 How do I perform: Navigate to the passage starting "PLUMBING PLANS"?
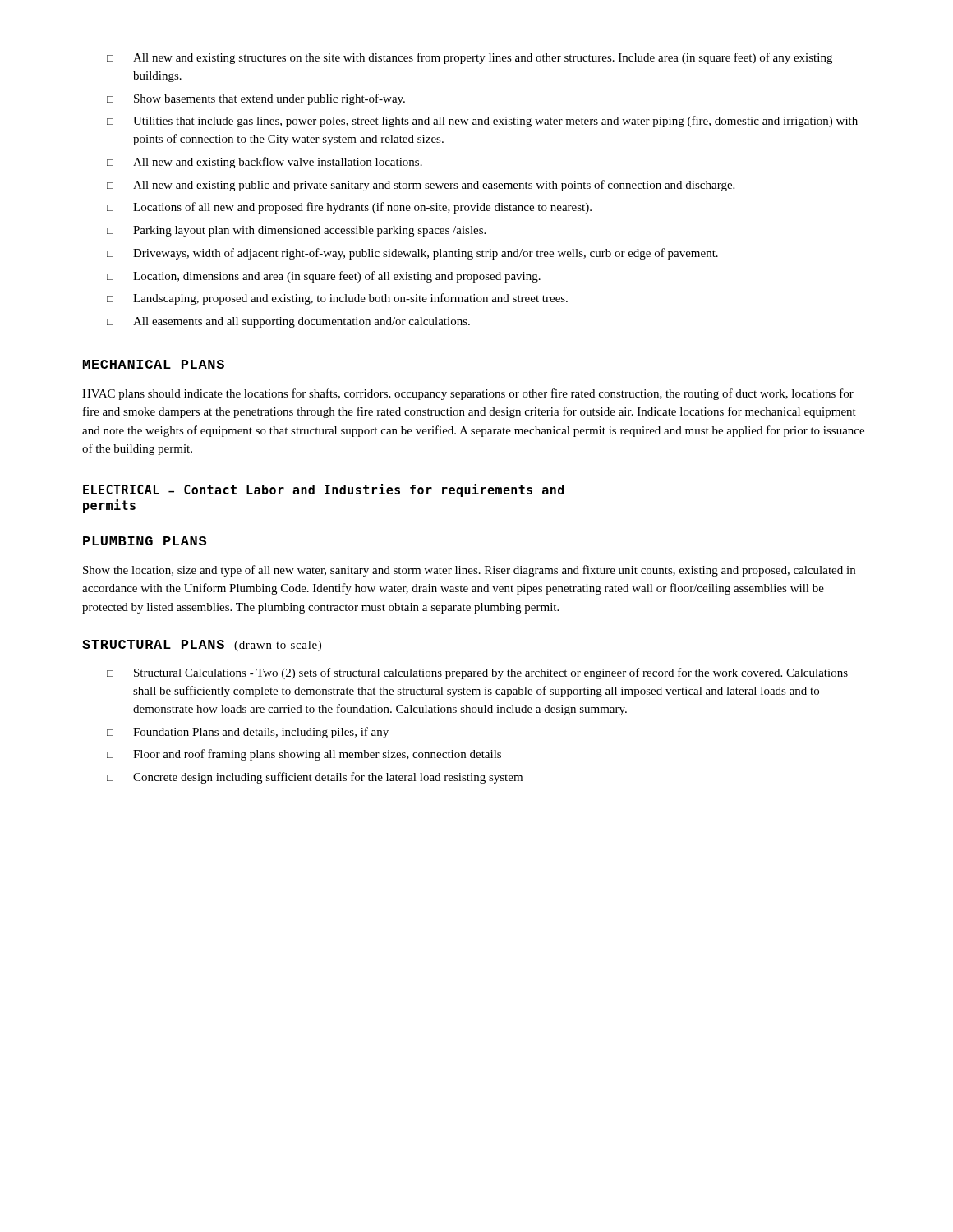tap(145, 541)
